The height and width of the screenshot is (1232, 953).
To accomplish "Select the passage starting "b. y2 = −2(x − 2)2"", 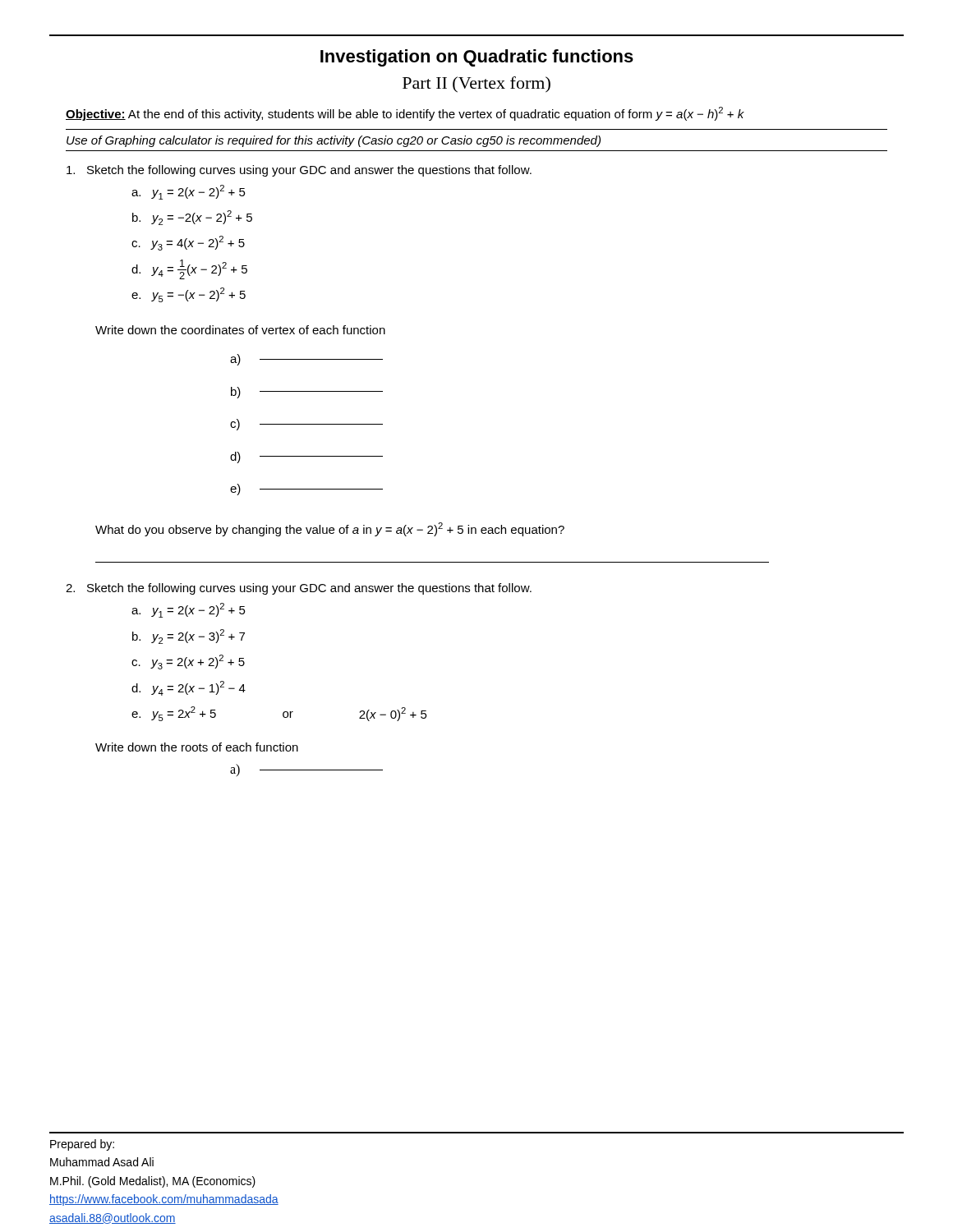I will pos(192,218).
